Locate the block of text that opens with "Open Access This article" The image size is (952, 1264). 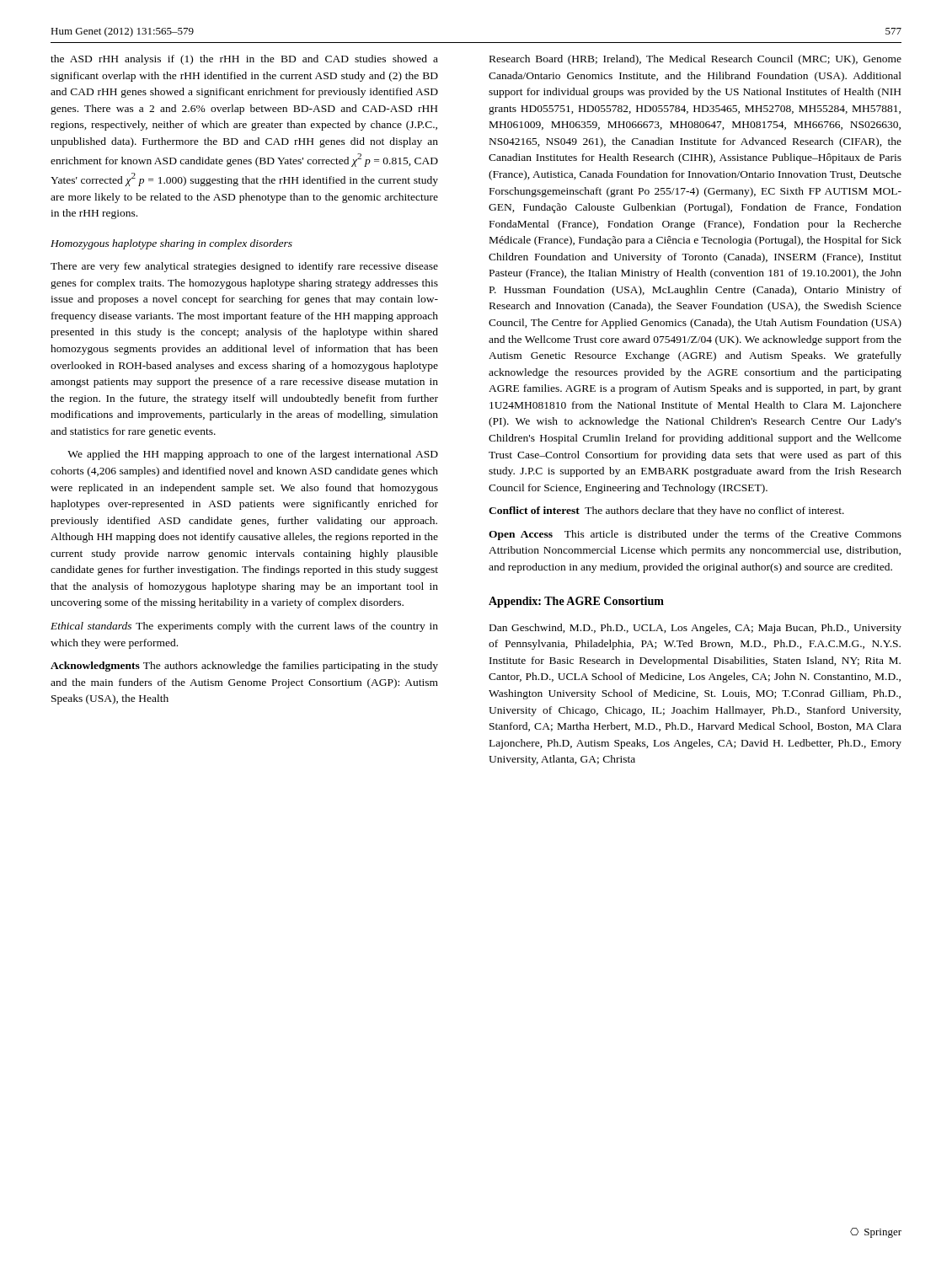point(695,550)
